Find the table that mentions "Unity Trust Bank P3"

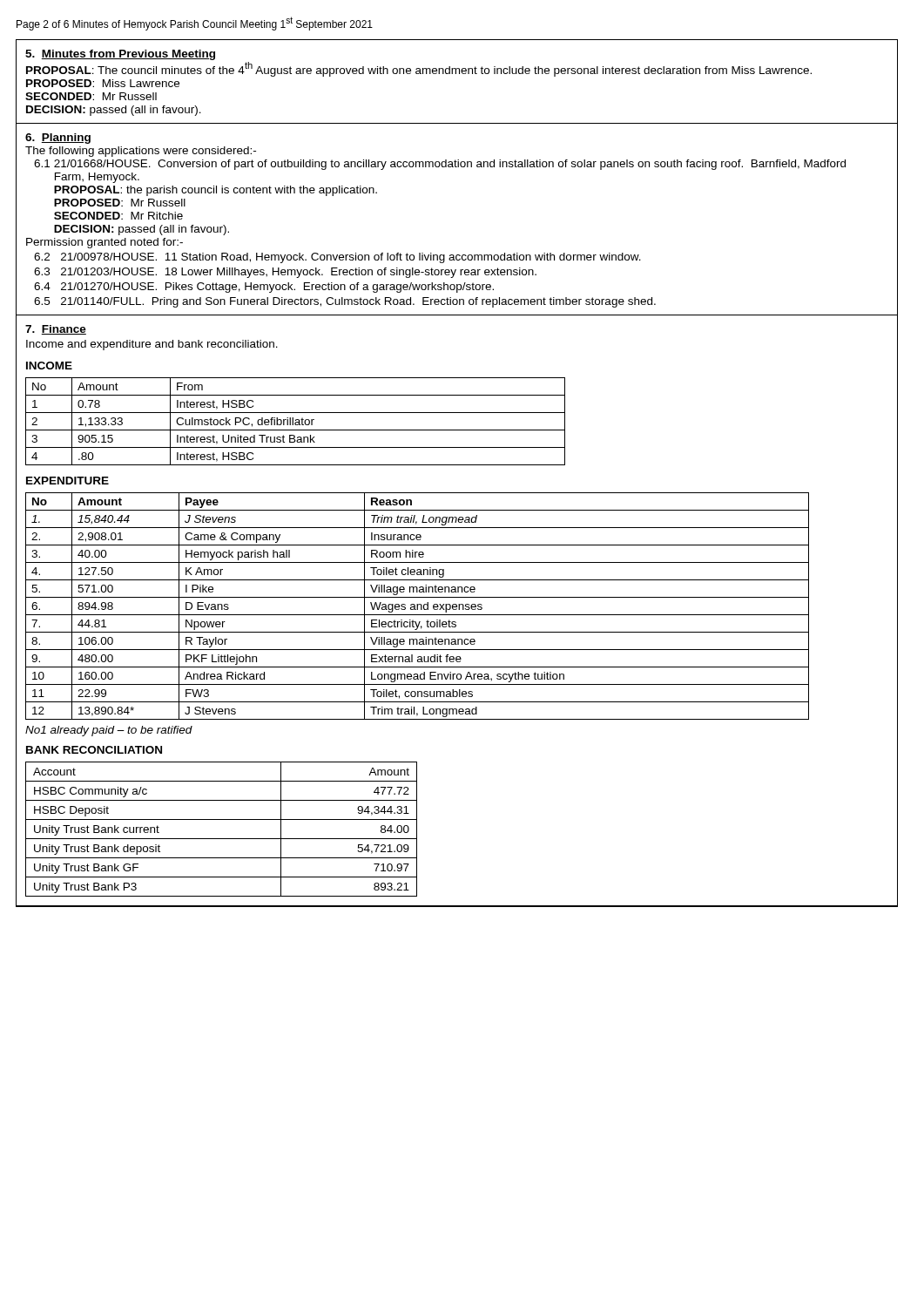coord(457,829)
